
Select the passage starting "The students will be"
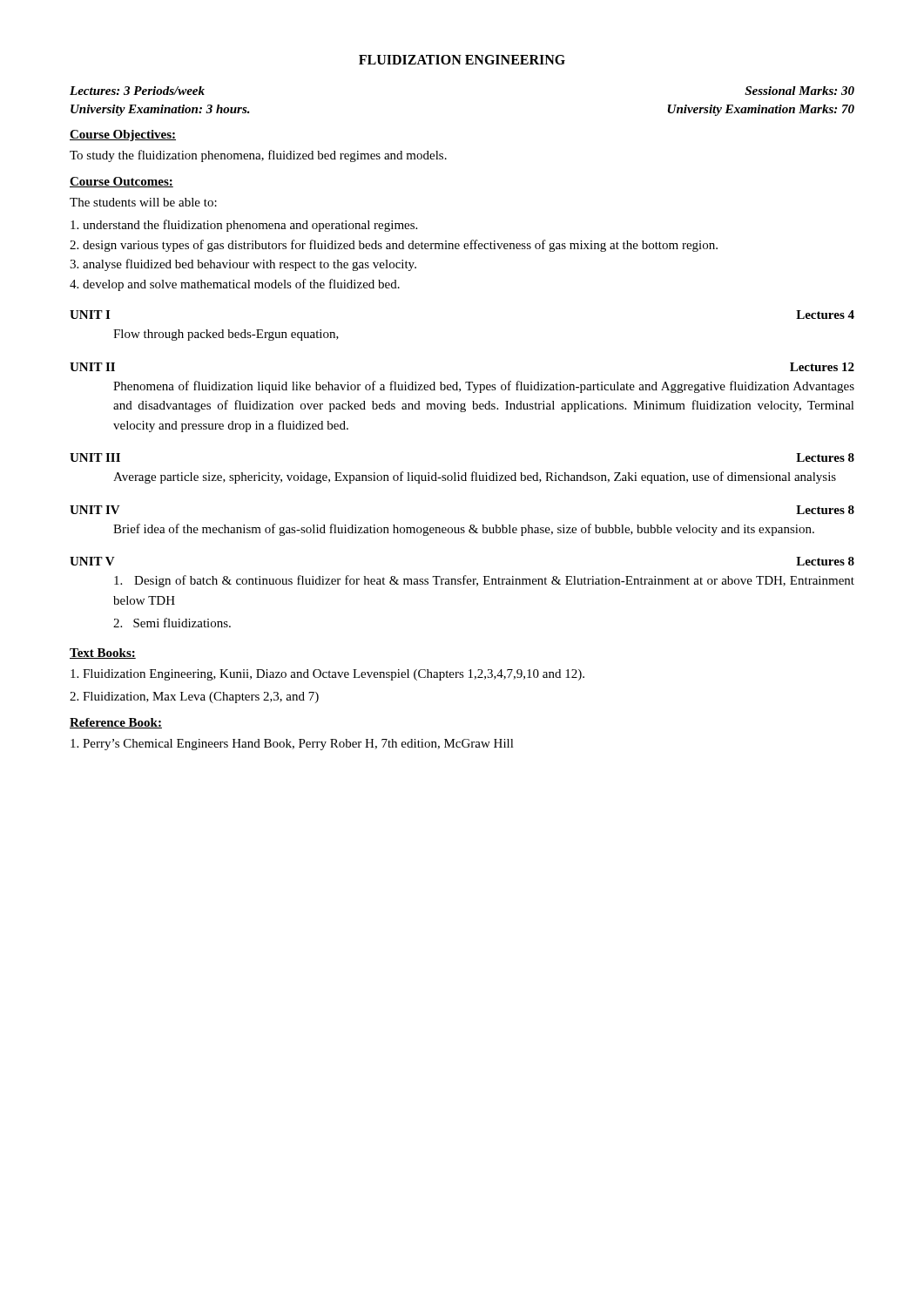point(143,202)
